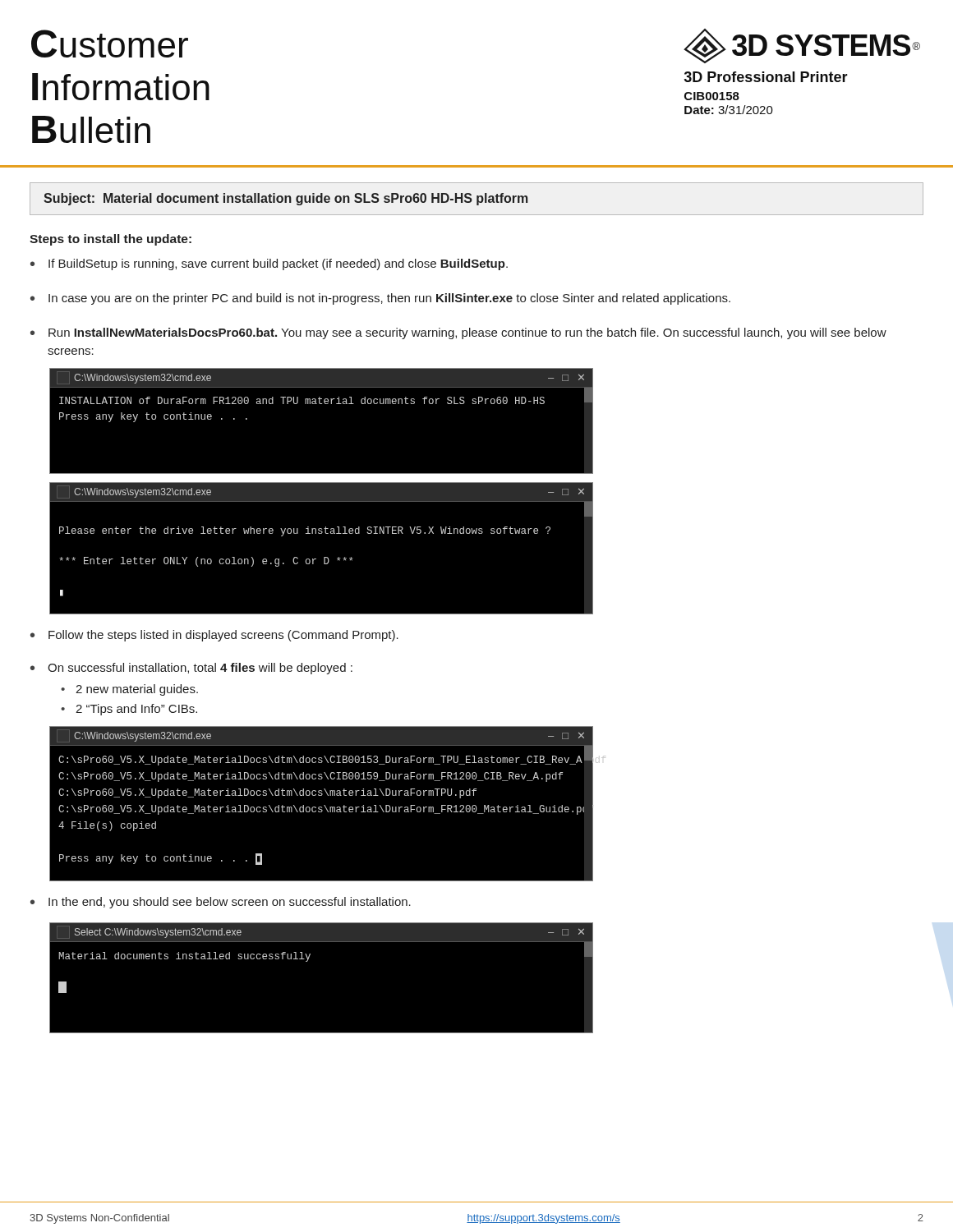
Task: Where is the passage that starts "• On successful installation,"?
Action: click(191, 688)
